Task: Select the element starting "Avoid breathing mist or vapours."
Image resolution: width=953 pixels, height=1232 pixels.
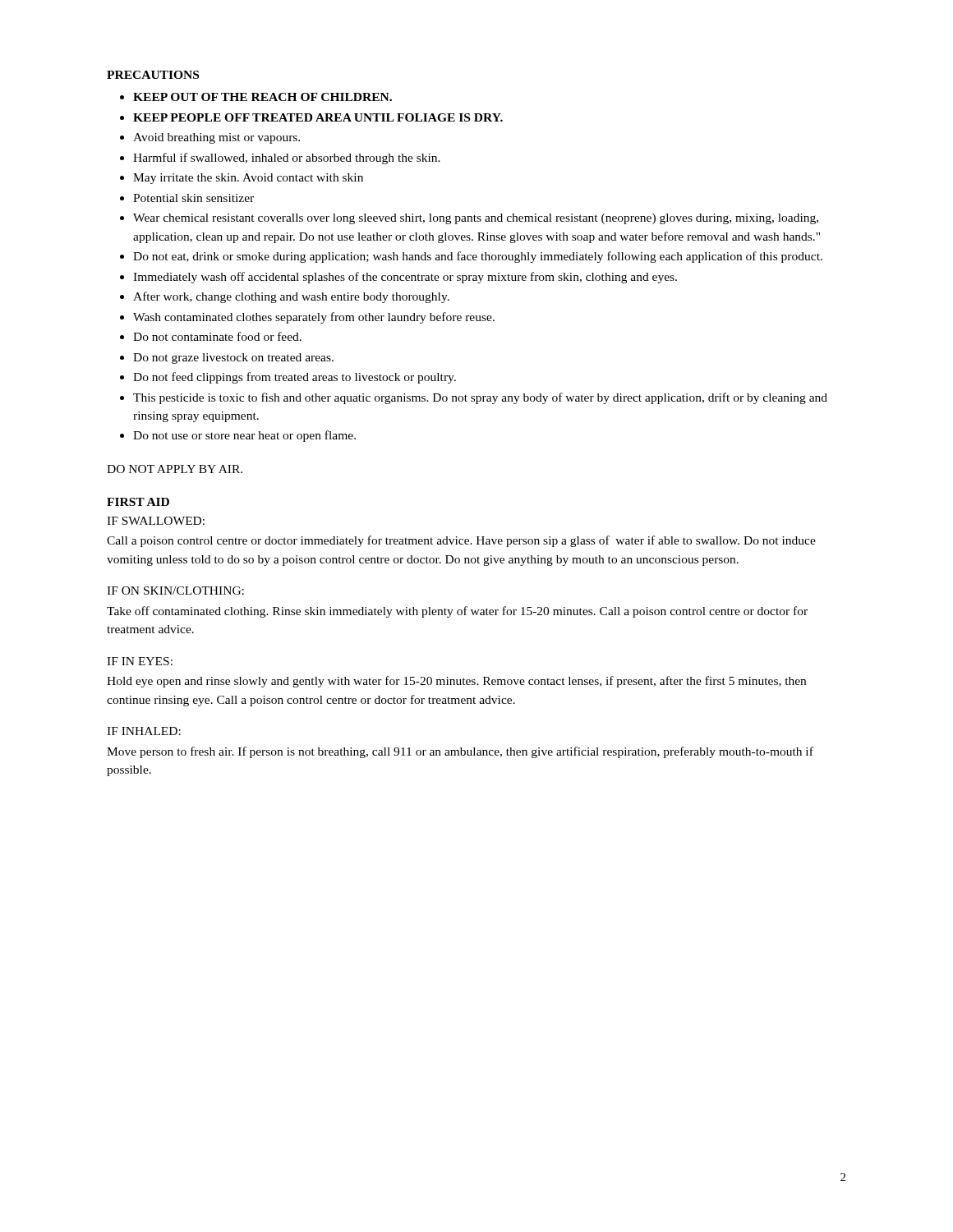Action: tap(217, 137)
